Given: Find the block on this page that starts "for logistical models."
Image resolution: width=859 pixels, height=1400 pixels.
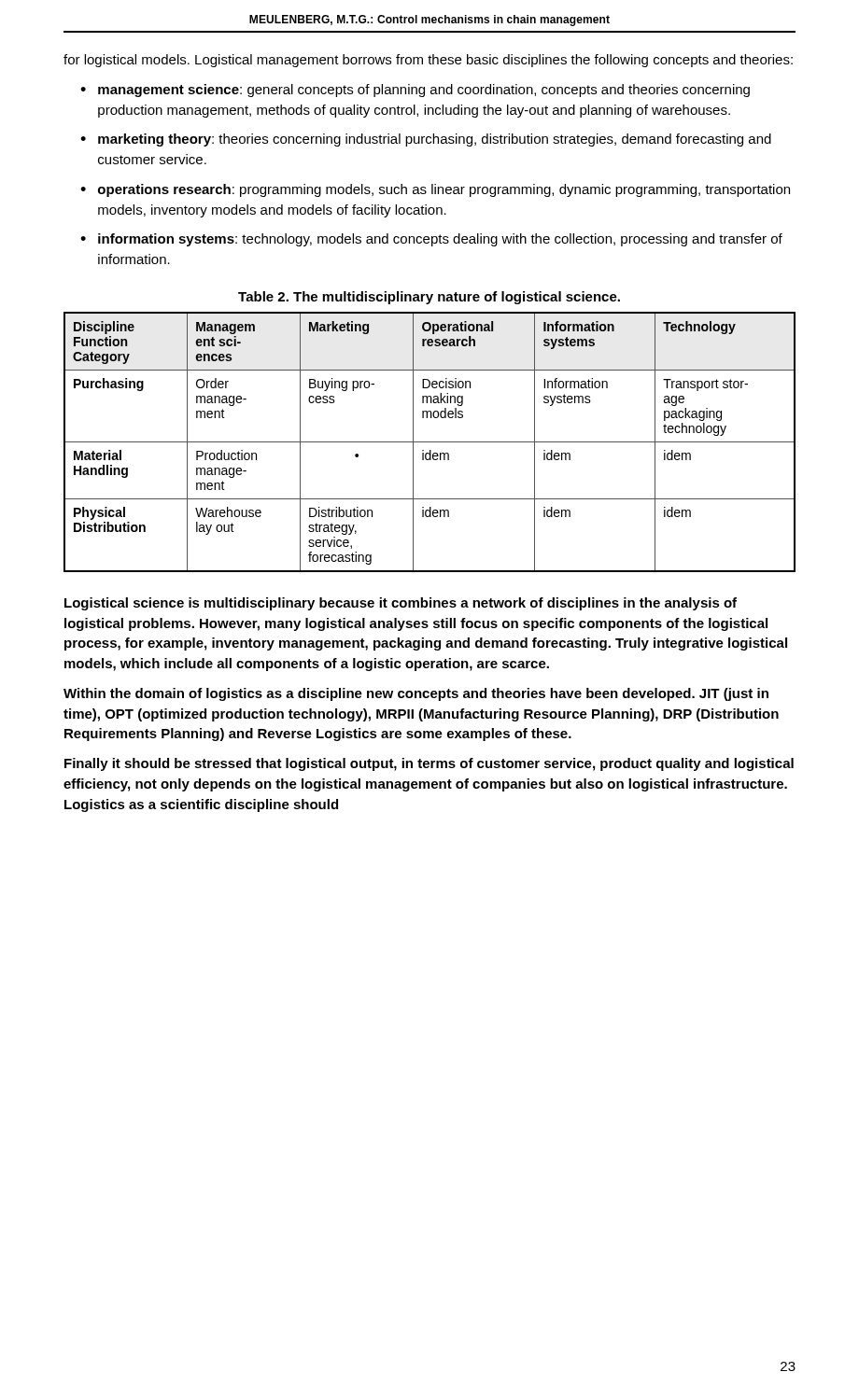Looking at the screenshot, I should click(429, 59).
